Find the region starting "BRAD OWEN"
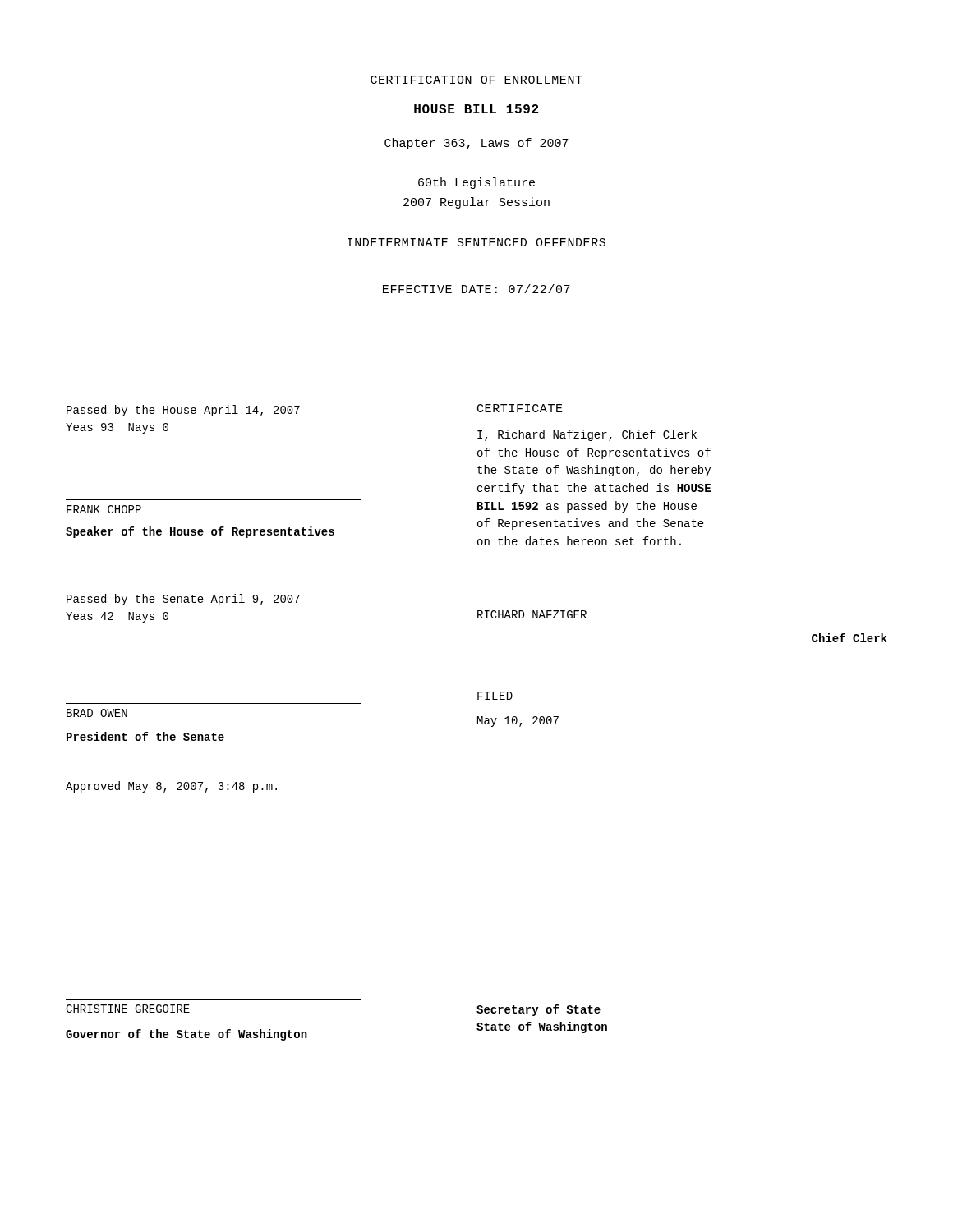Viewport: 953px width, 1232px height. 214,705
